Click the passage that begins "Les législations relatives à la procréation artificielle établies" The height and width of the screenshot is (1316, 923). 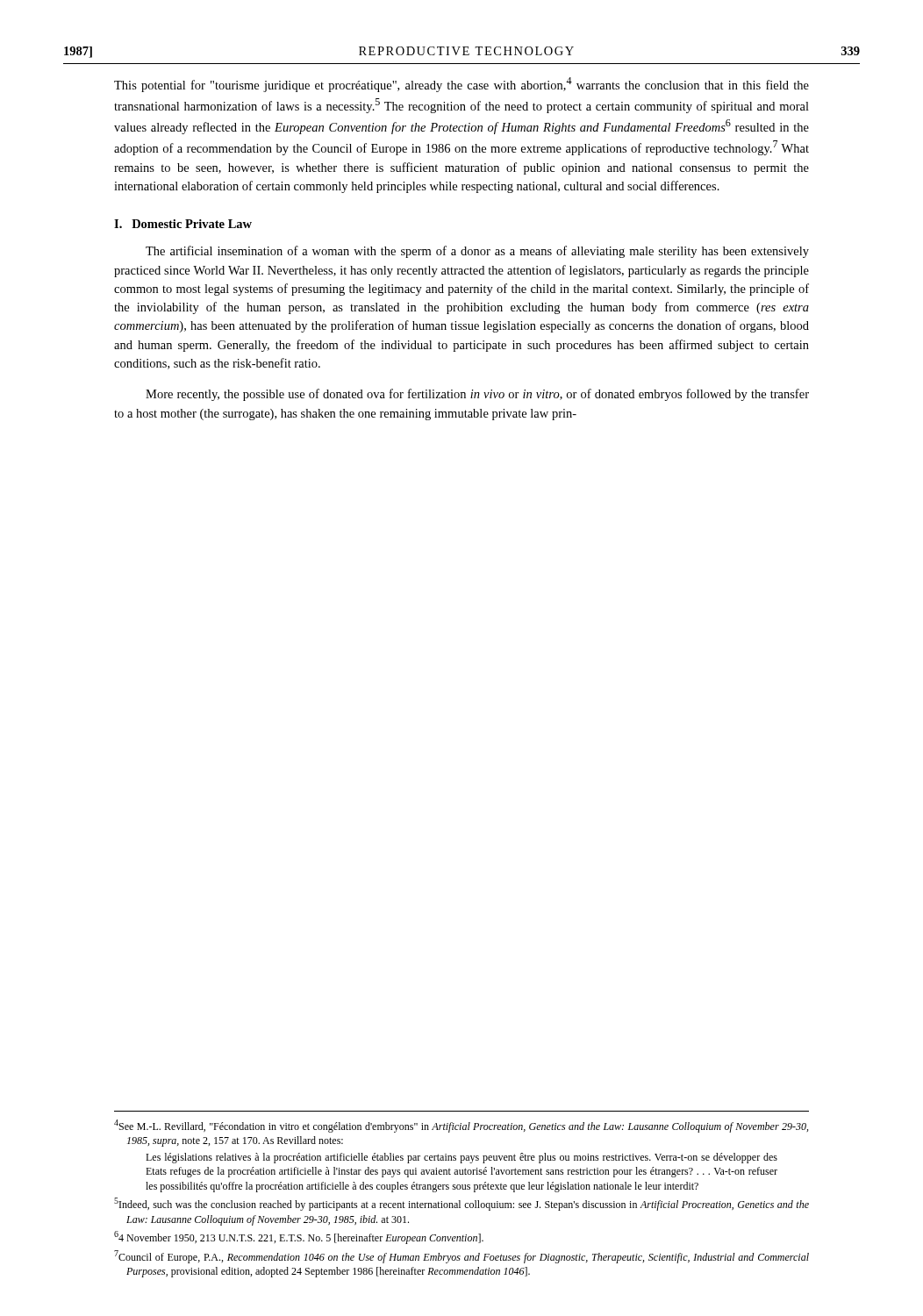[x=462, y=1171]
